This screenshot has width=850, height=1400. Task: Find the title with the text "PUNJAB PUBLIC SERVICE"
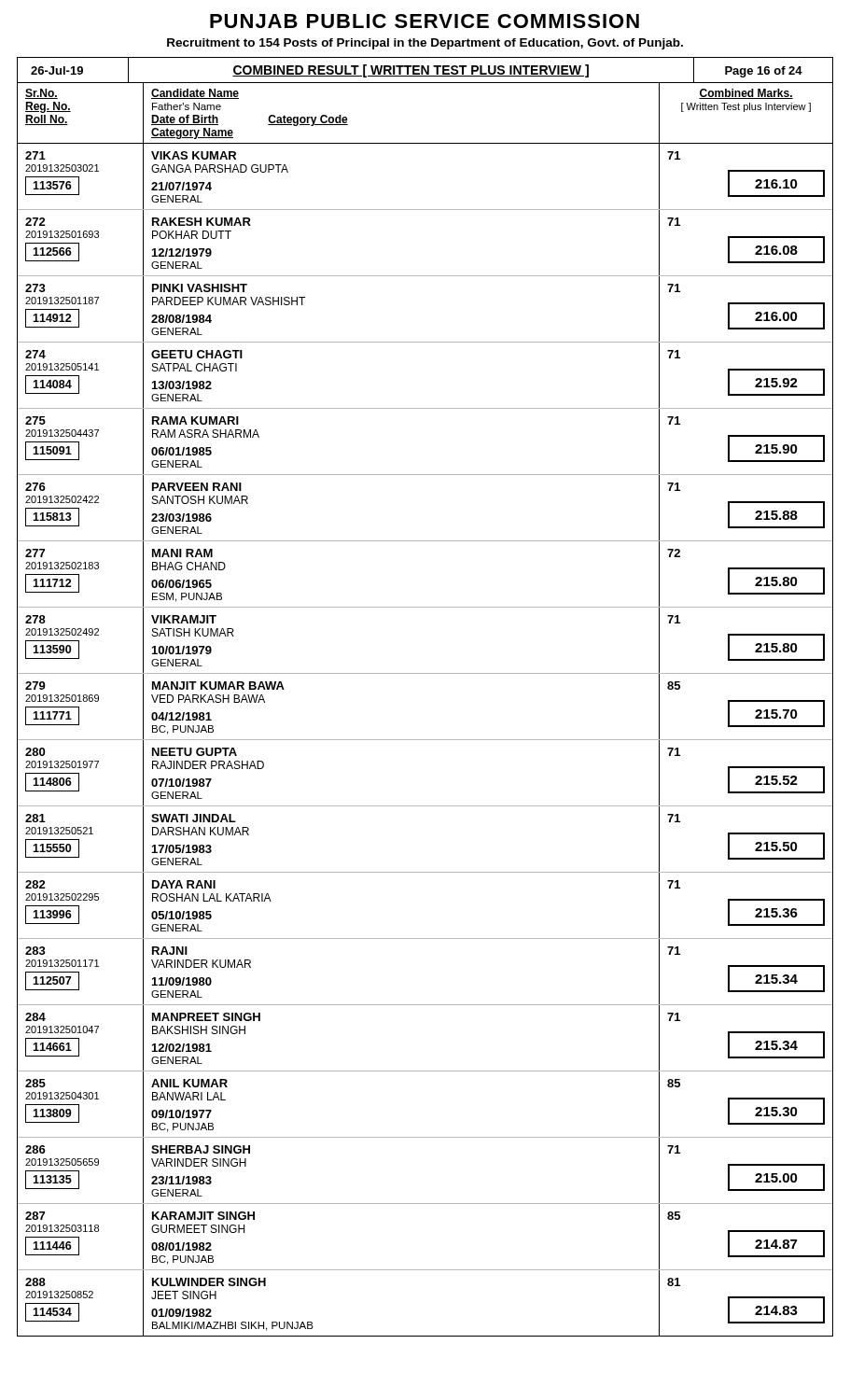425,21
